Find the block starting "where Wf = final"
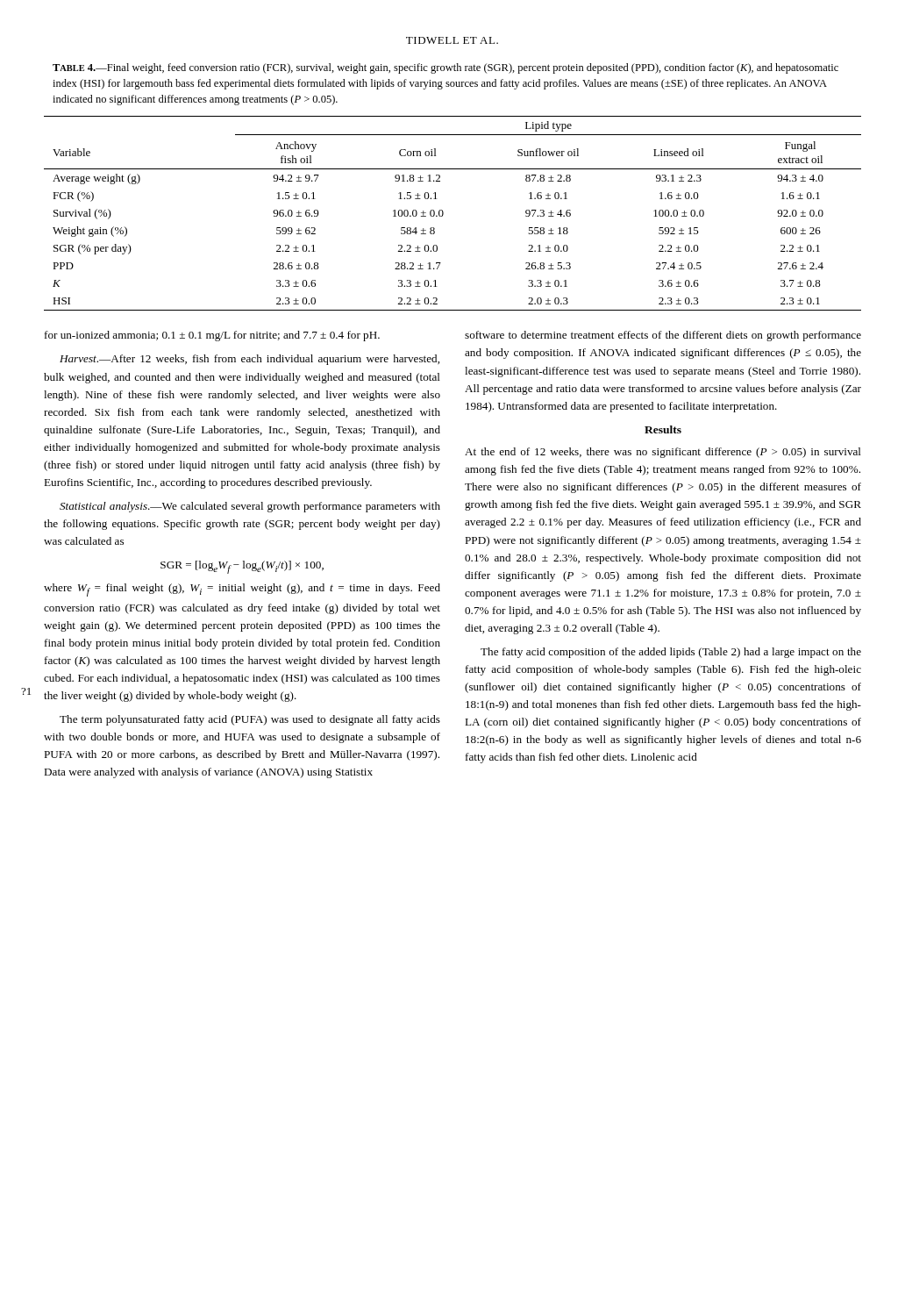Image resolution: width=905 pixels, height=1316 pixels. click(x=242, y=680)
